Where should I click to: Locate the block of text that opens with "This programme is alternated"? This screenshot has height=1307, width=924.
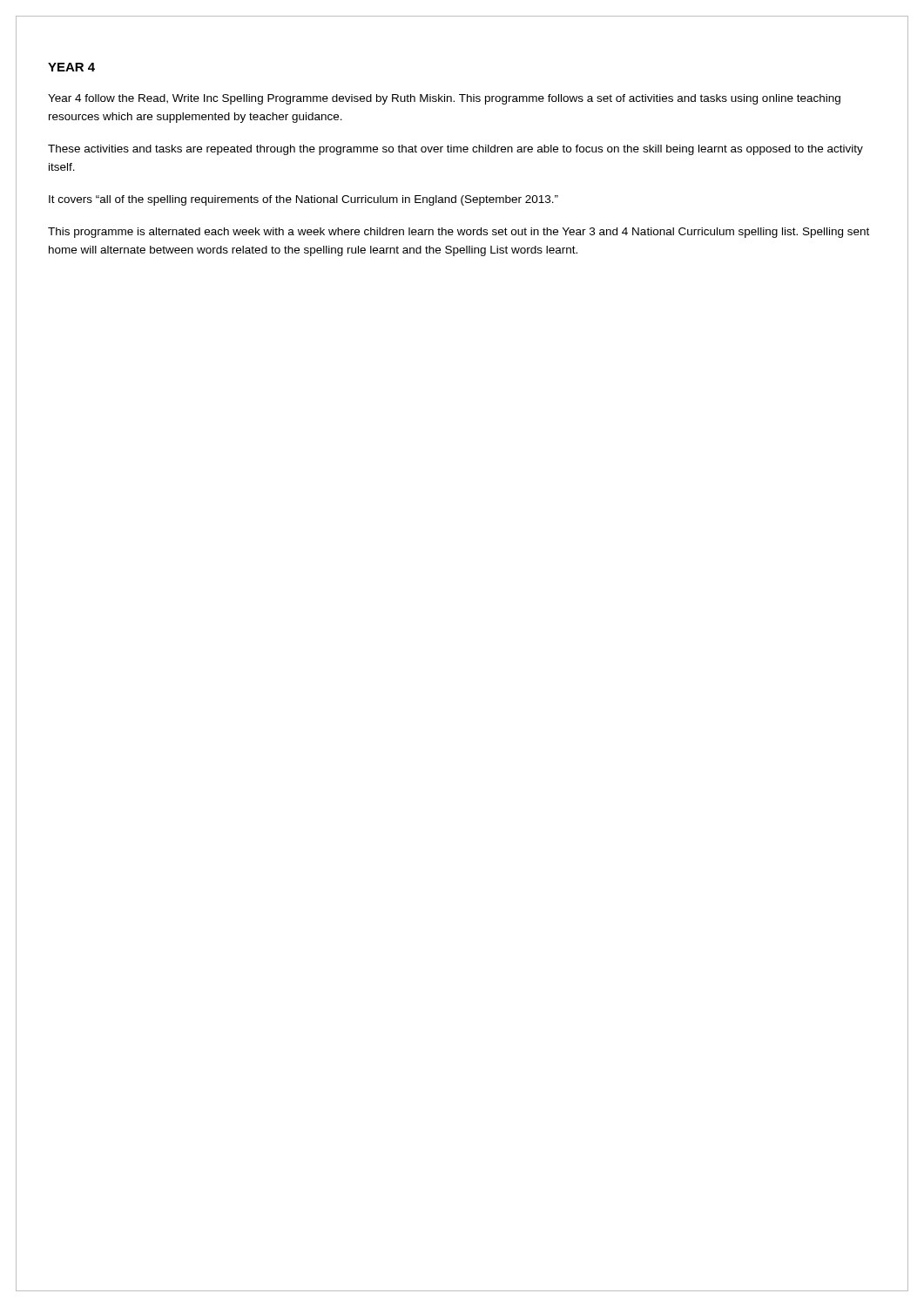[x=459, y=240]
